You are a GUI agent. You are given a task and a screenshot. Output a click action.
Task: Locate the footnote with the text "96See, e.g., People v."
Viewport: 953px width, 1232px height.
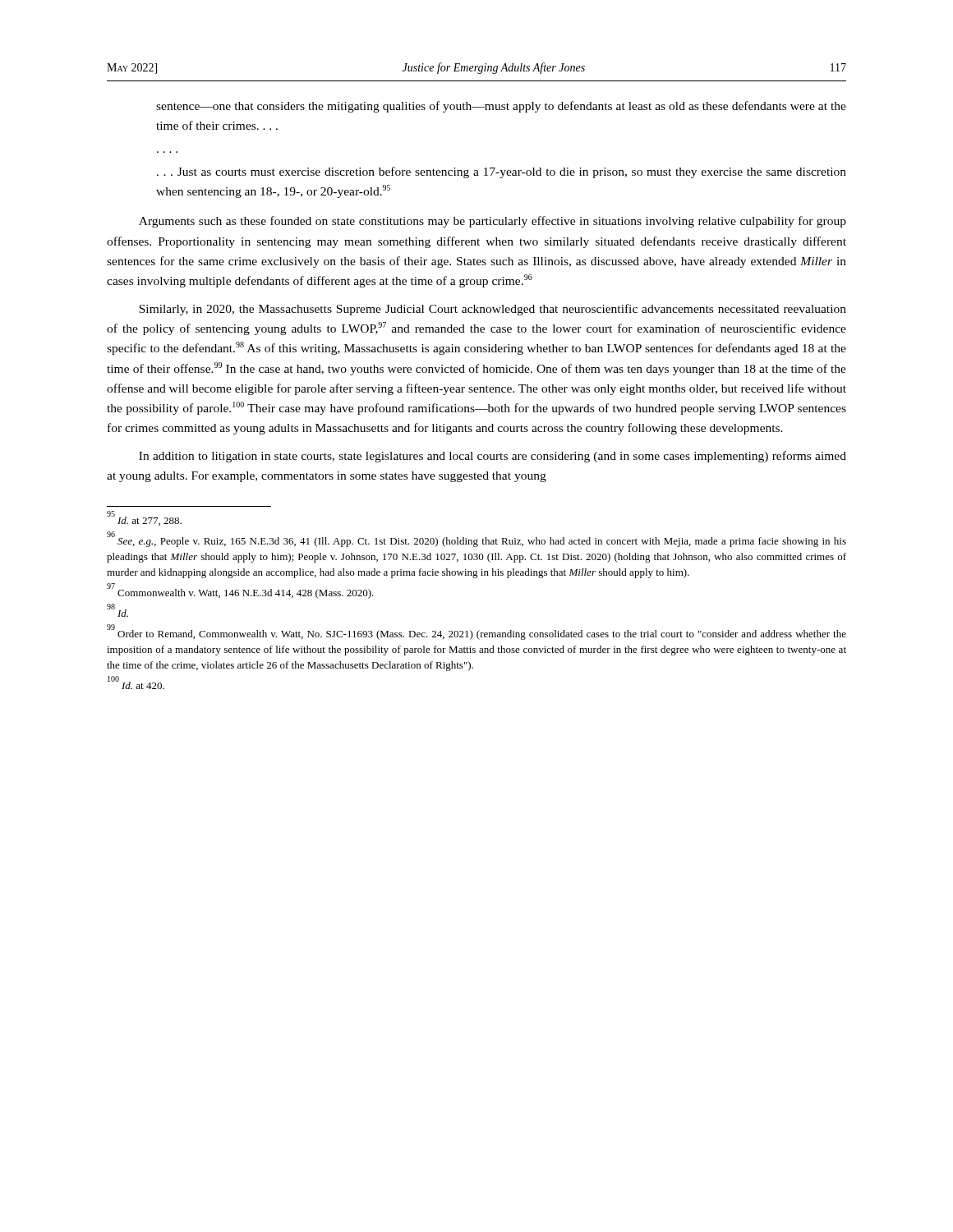(476, 555)
